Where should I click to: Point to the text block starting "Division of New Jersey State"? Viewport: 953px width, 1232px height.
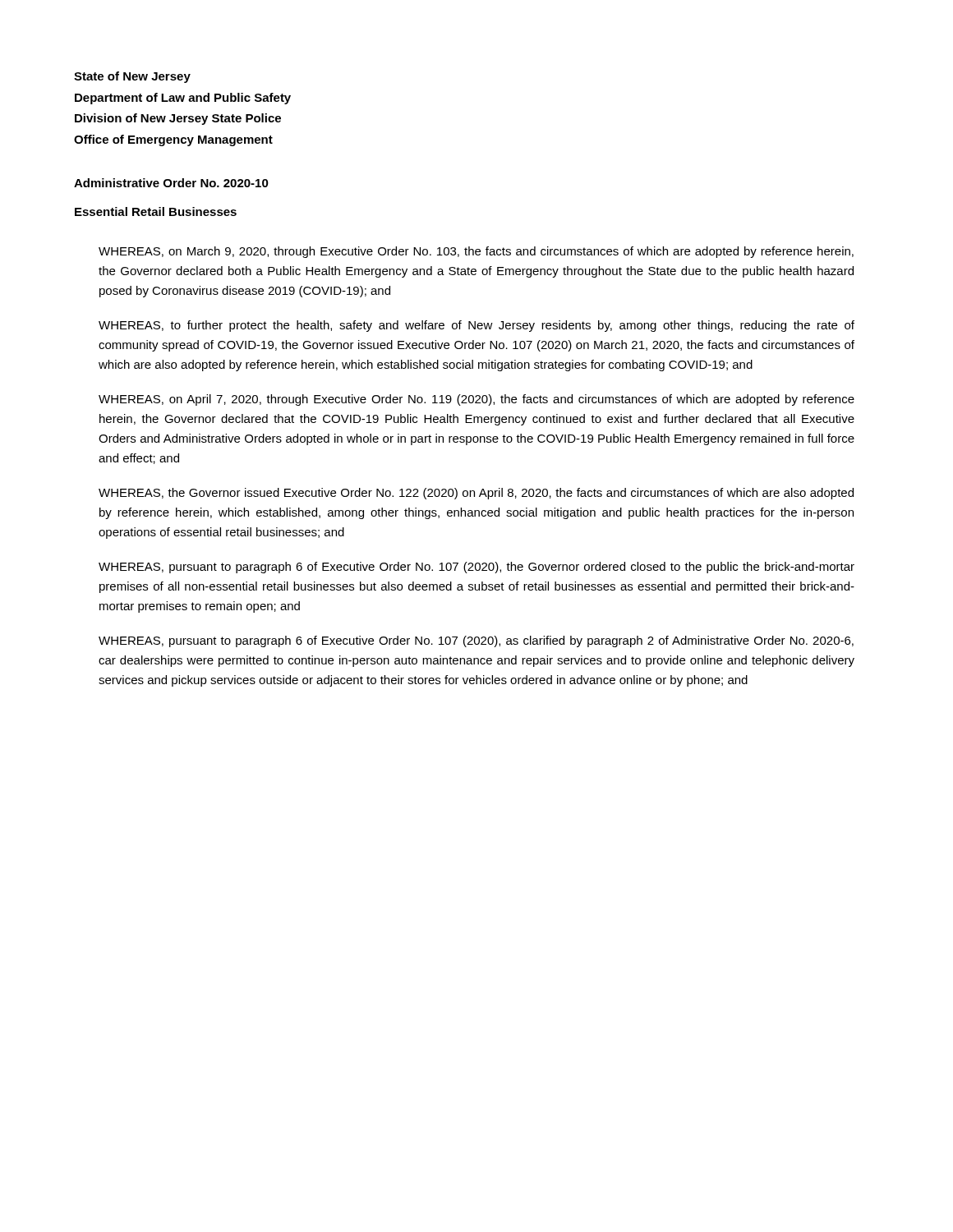pyautogui.click(x=178, y=118)
